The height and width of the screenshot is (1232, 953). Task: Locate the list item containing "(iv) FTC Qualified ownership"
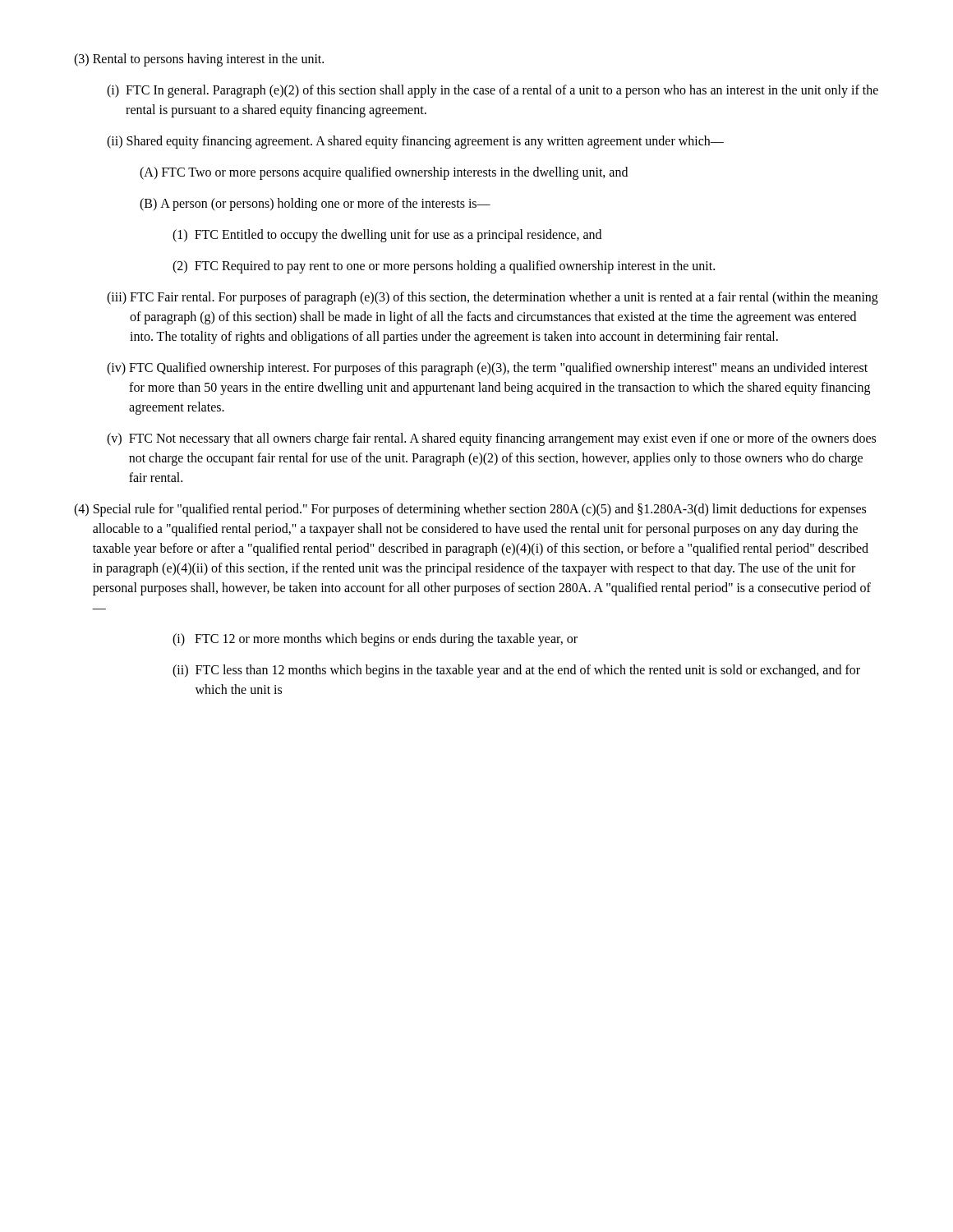(493, 388)
